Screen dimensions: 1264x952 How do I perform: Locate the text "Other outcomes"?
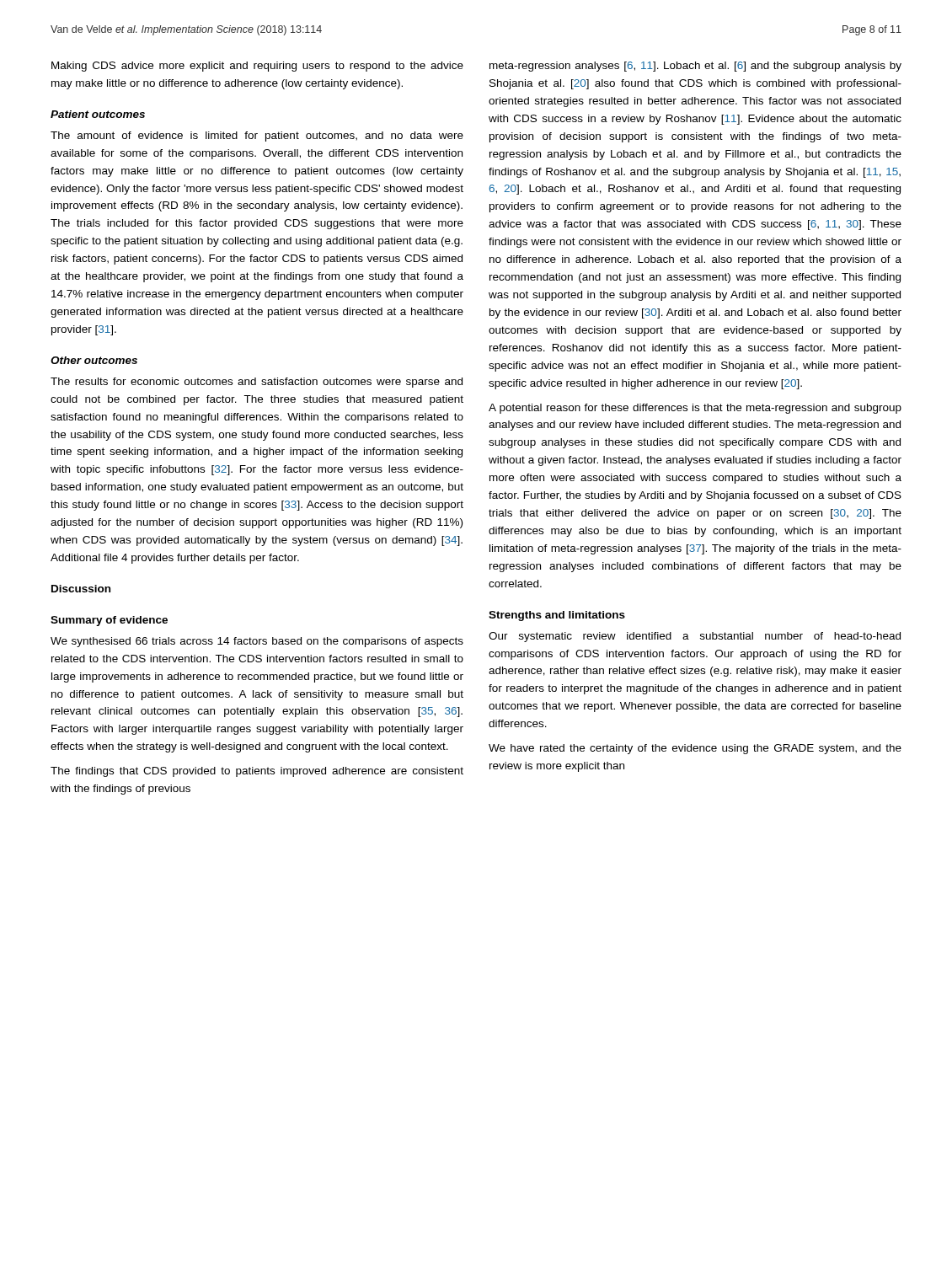tap(94, 360)
